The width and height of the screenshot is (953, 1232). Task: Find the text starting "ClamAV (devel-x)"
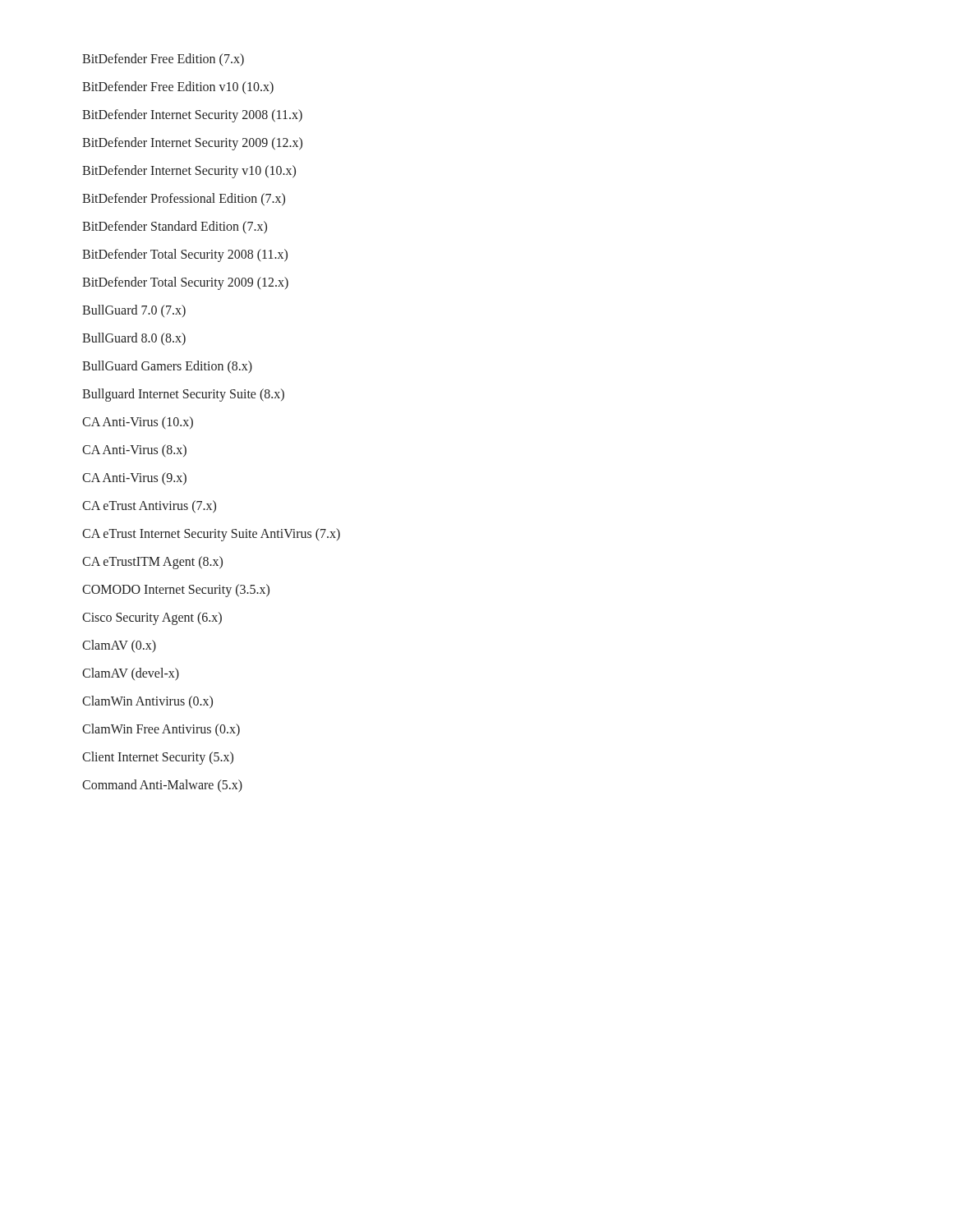tap(131, 673)
